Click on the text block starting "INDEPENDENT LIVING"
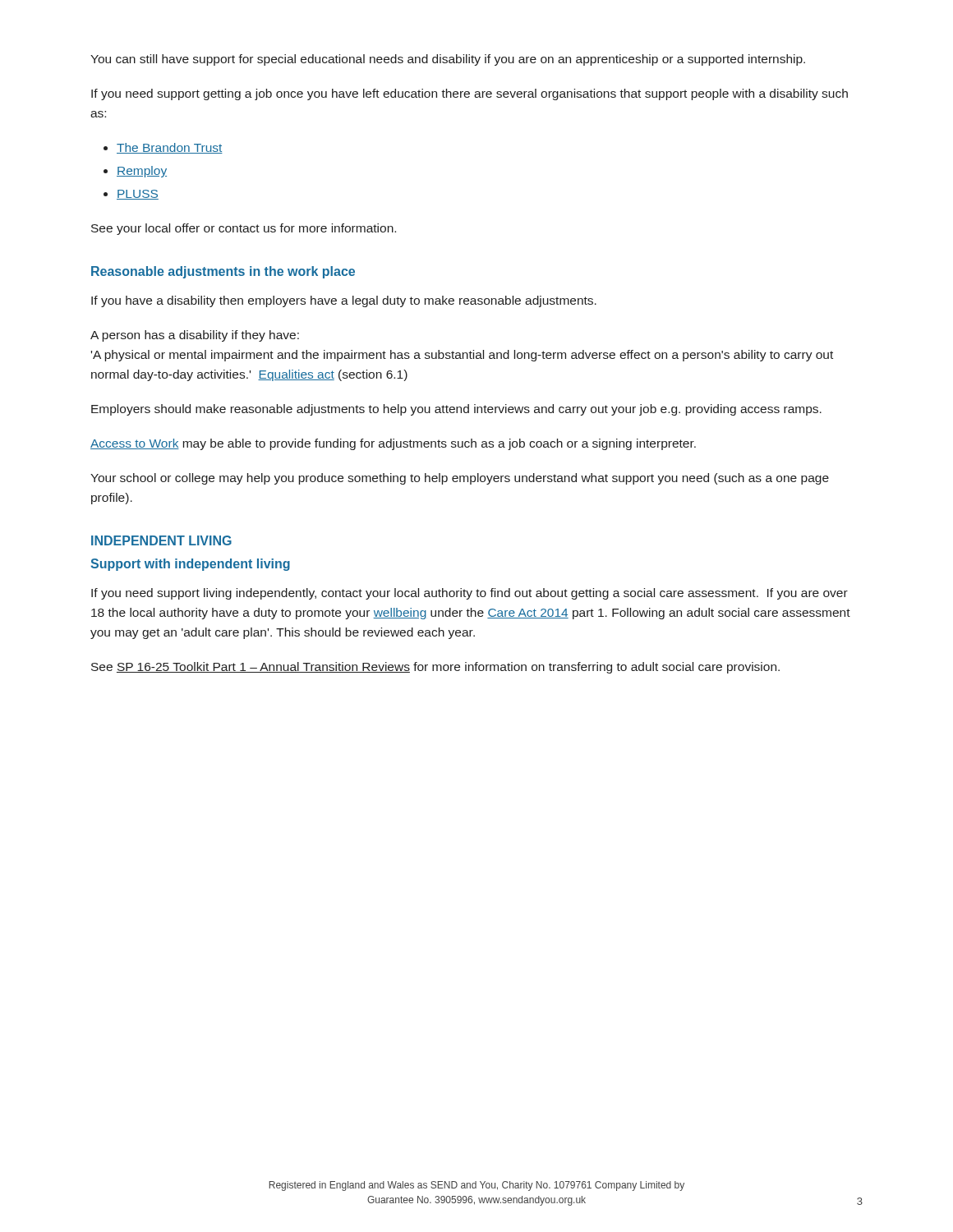Viewport: 953px width, 1232px height. tap(161, 541)
